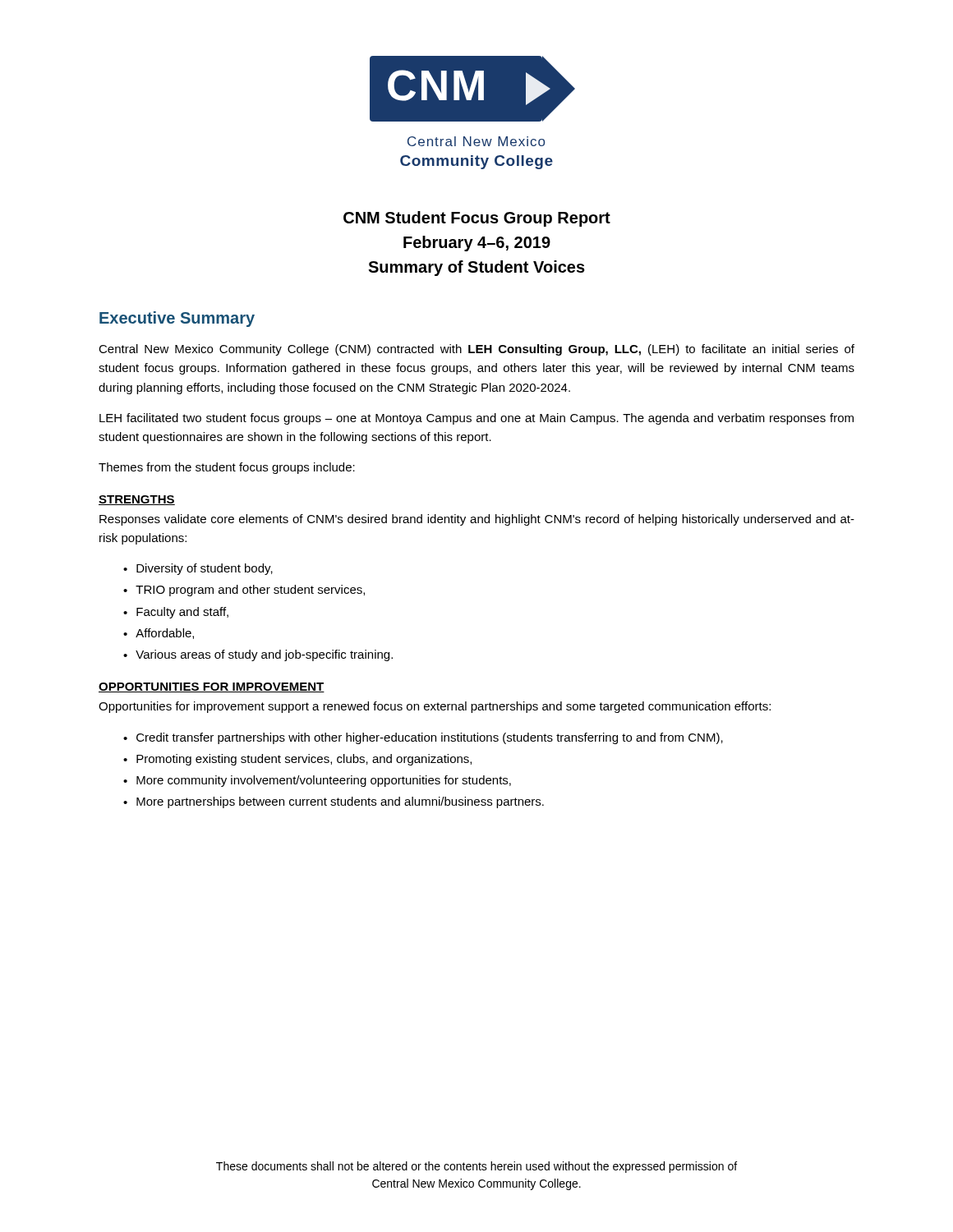Image resolution: width=953 pixels, height=1232 pixels.
Task: Click a logo
Action: (x=476, y=115)
